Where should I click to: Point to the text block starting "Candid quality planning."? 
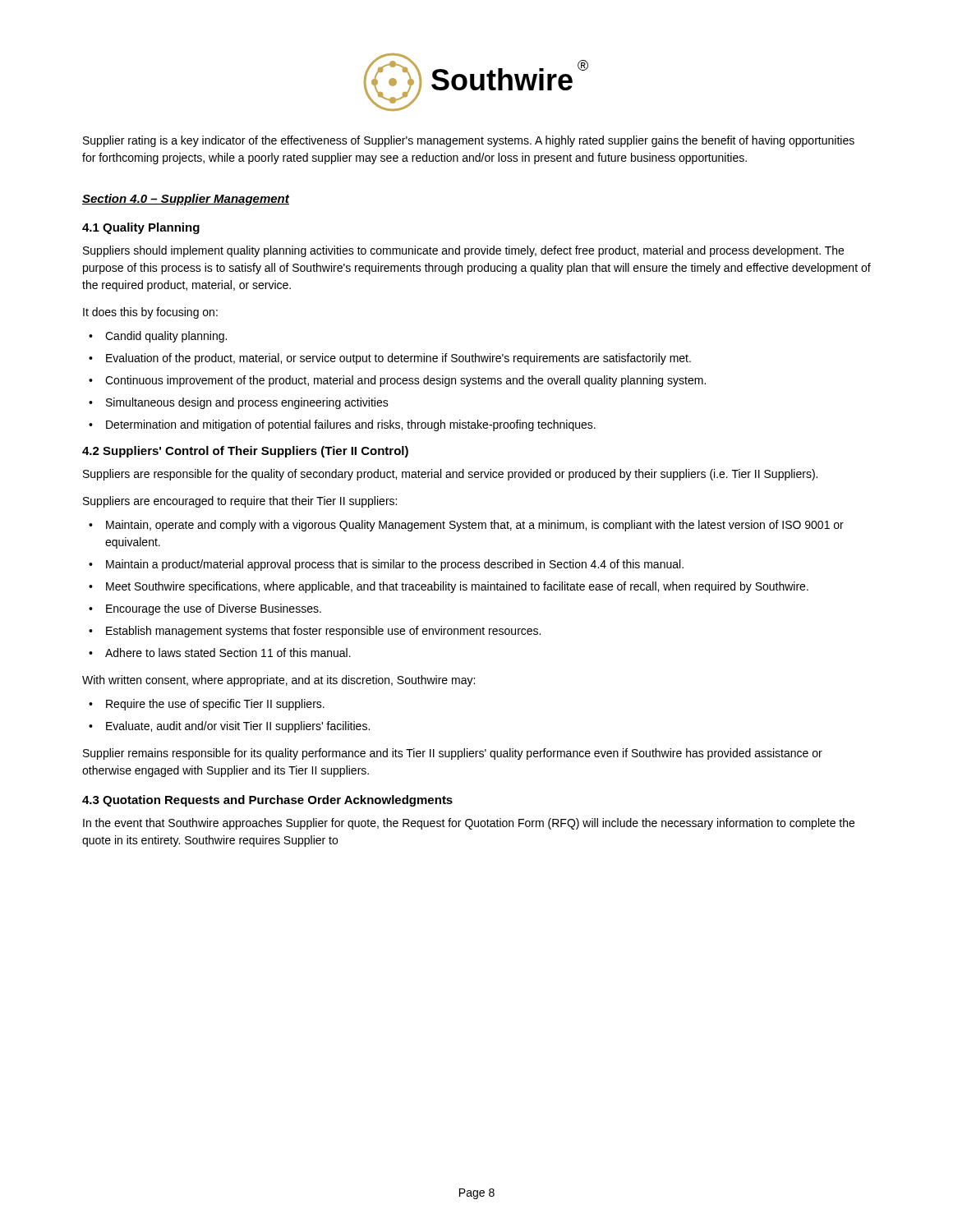click(x=167, y=336)
